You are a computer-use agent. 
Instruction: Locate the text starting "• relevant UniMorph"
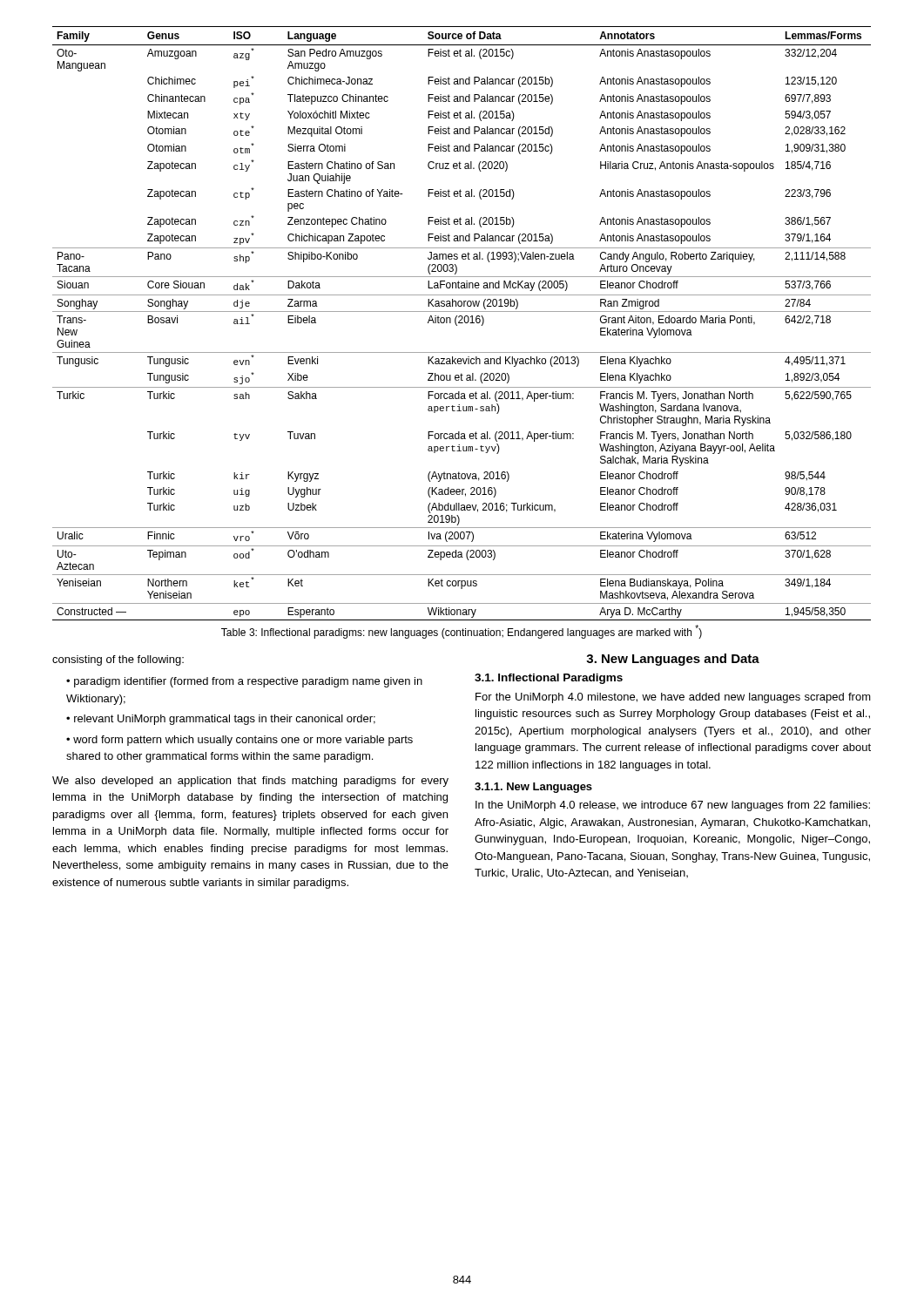click(x=221, y=718)
